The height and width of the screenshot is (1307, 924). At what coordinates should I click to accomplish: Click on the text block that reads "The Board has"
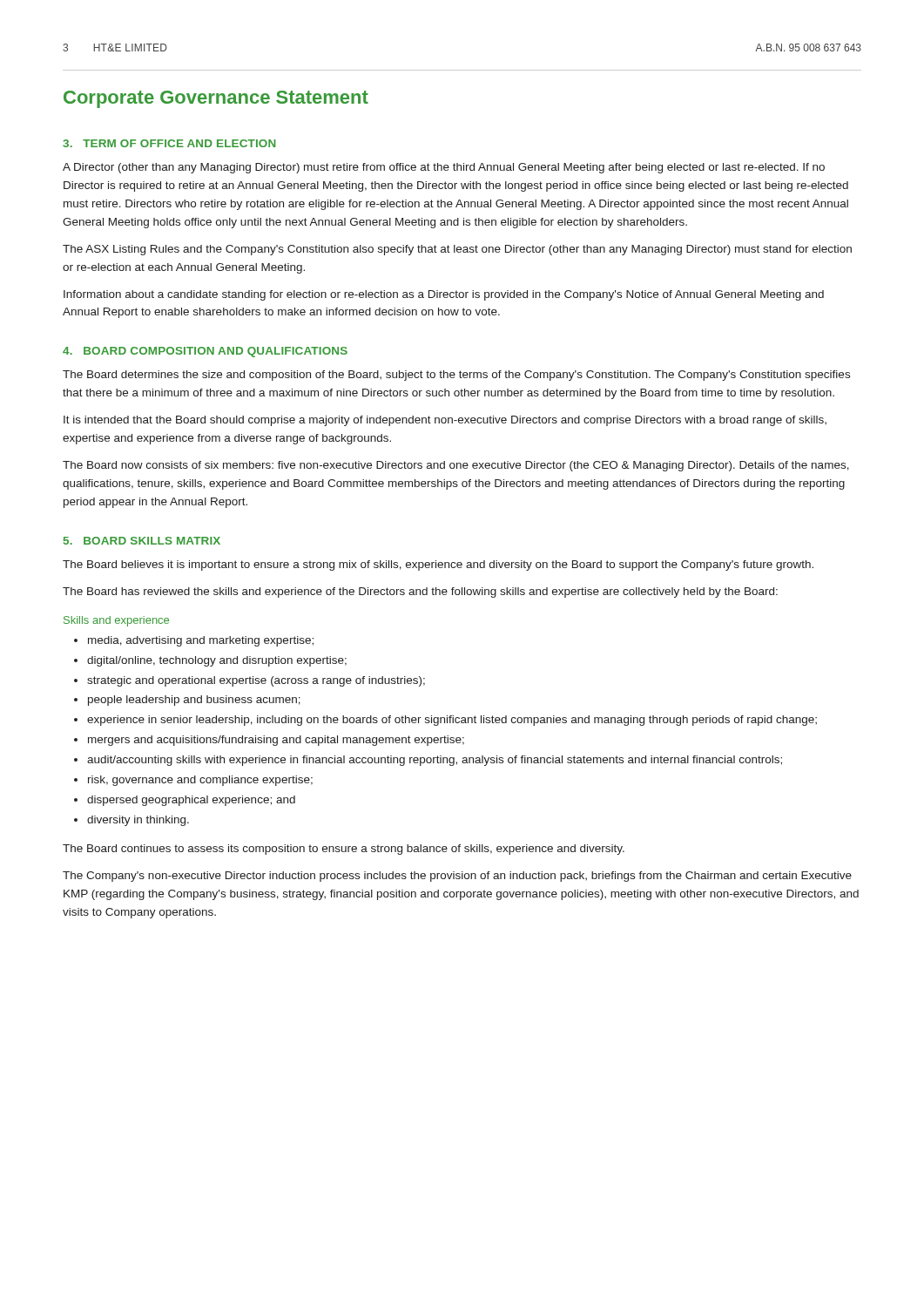tap(421, 591)
